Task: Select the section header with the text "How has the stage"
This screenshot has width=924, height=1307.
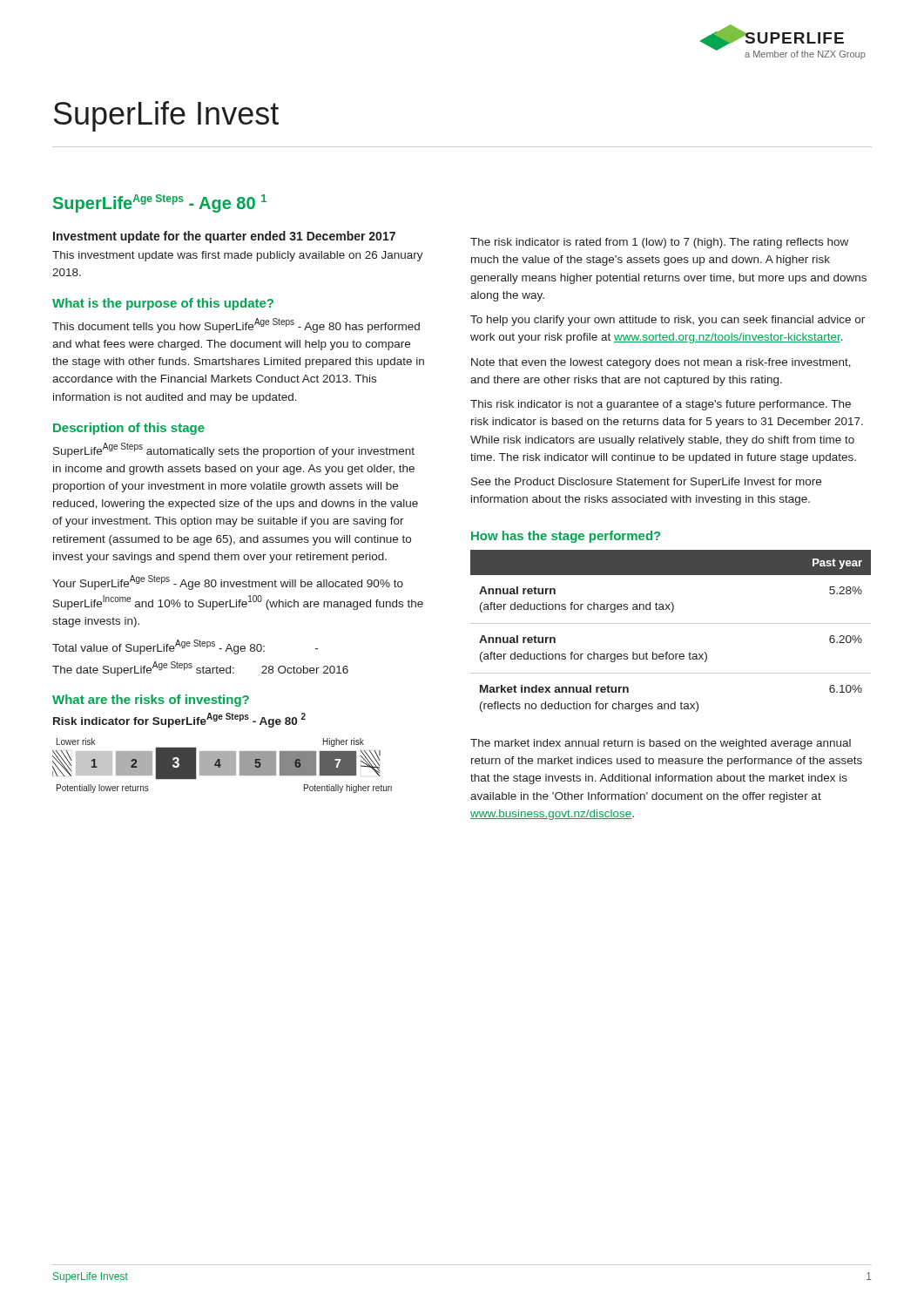Action: coord(566,535)
